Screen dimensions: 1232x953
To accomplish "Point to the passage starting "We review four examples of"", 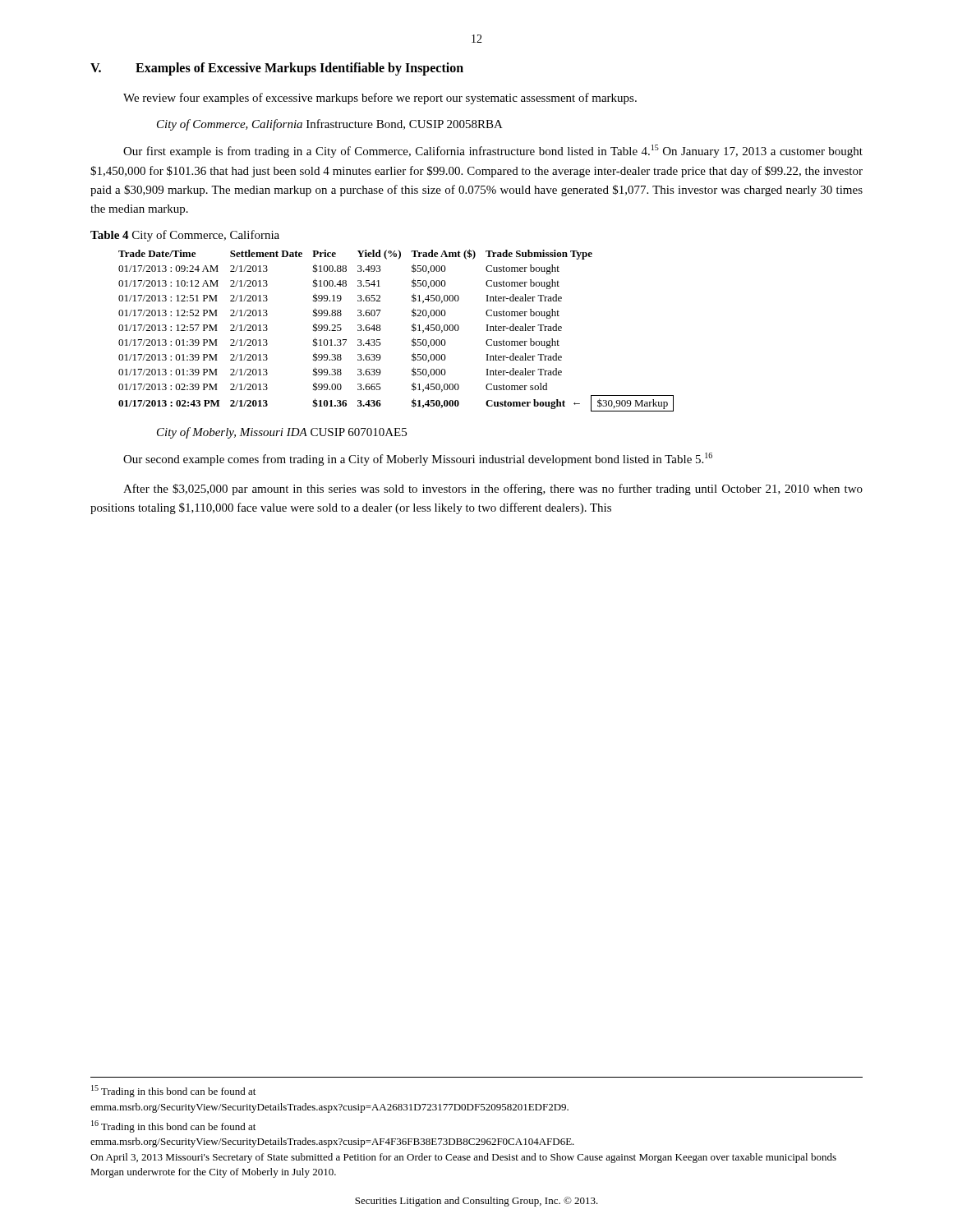I will click(x=380, y=98).
